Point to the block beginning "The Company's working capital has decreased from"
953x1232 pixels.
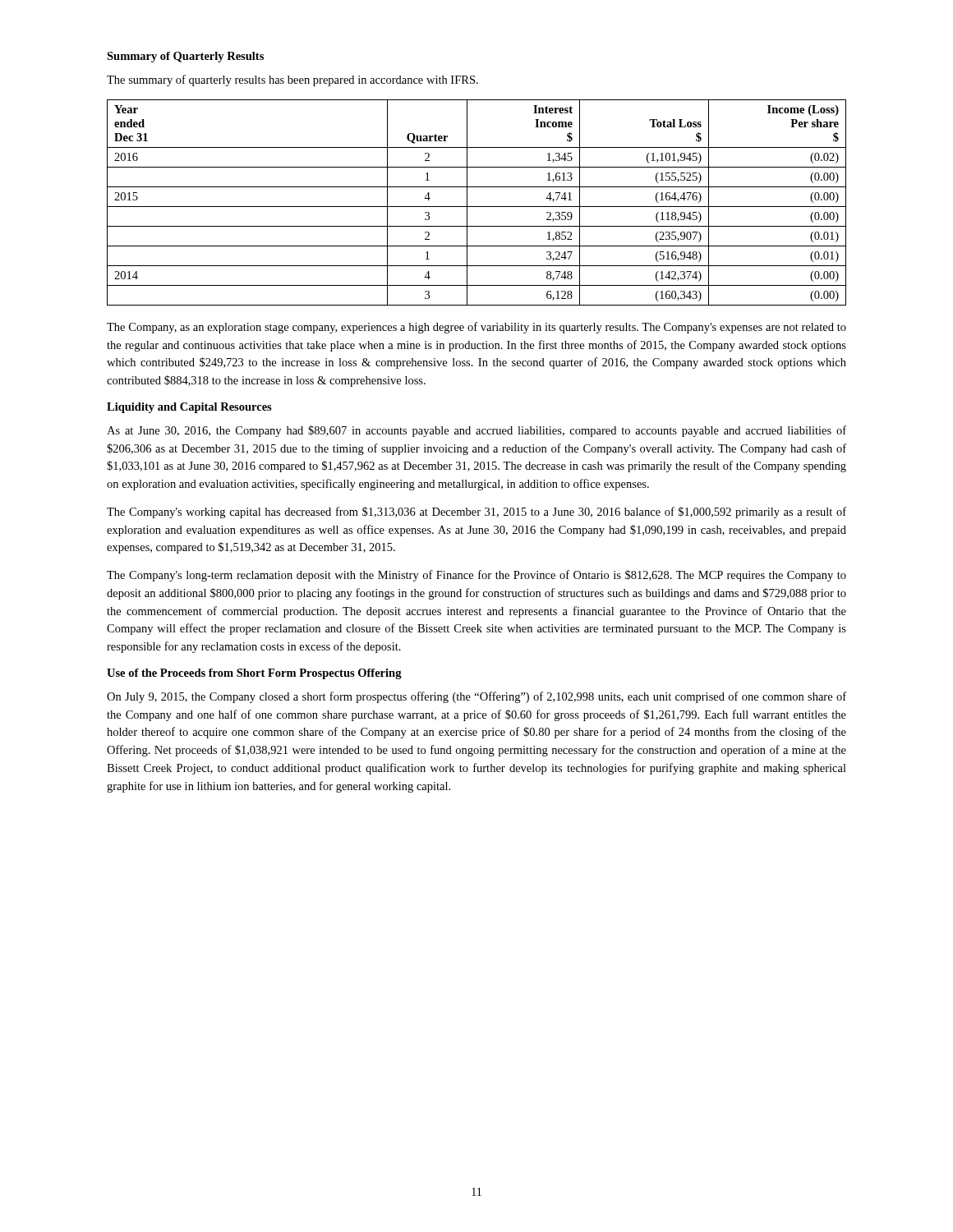(x=476, y=530)
